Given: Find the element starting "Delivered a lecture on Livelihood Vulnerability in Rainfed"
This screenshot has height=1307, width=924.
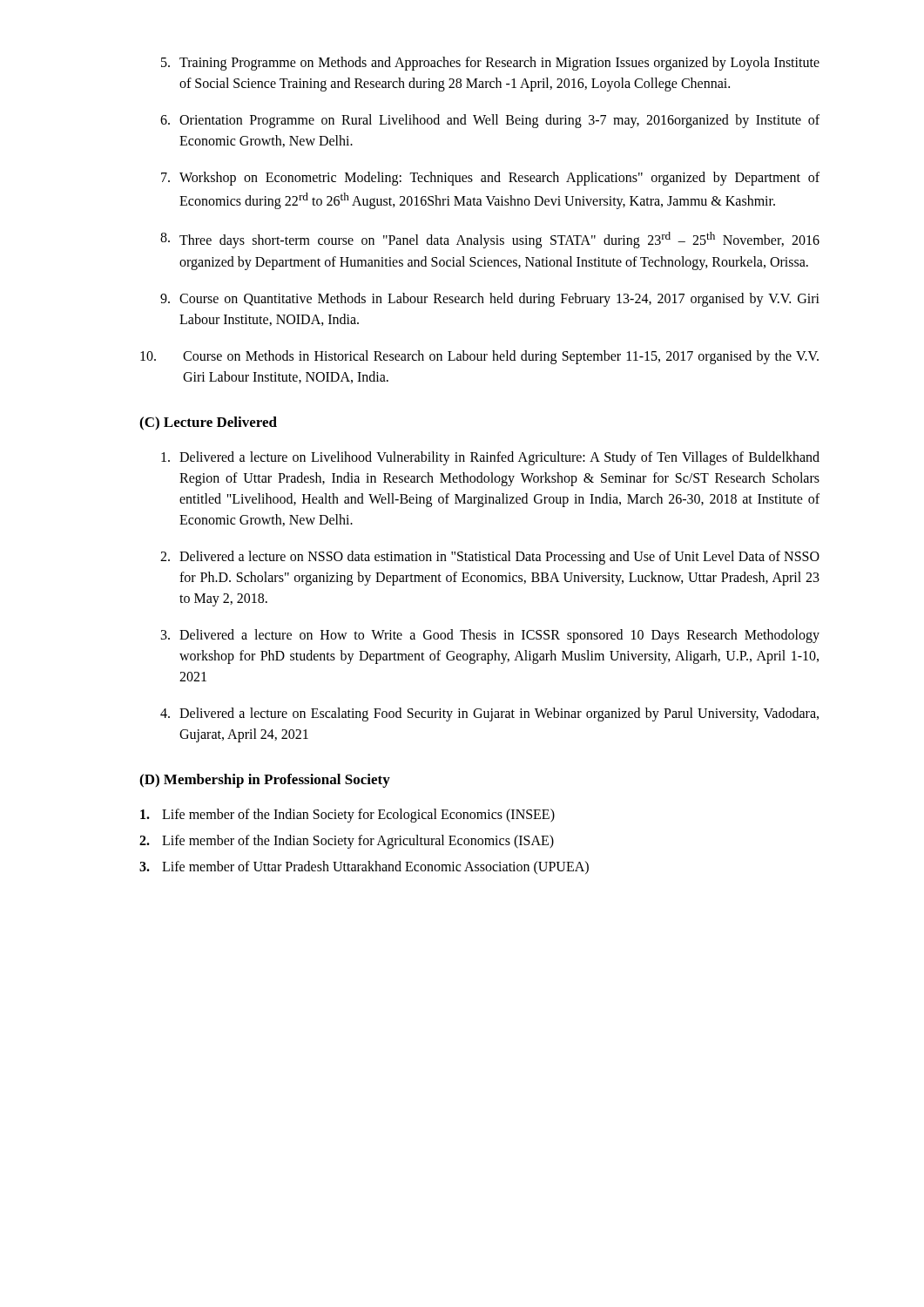Looking at the screenshot, I should pos(479,489).
